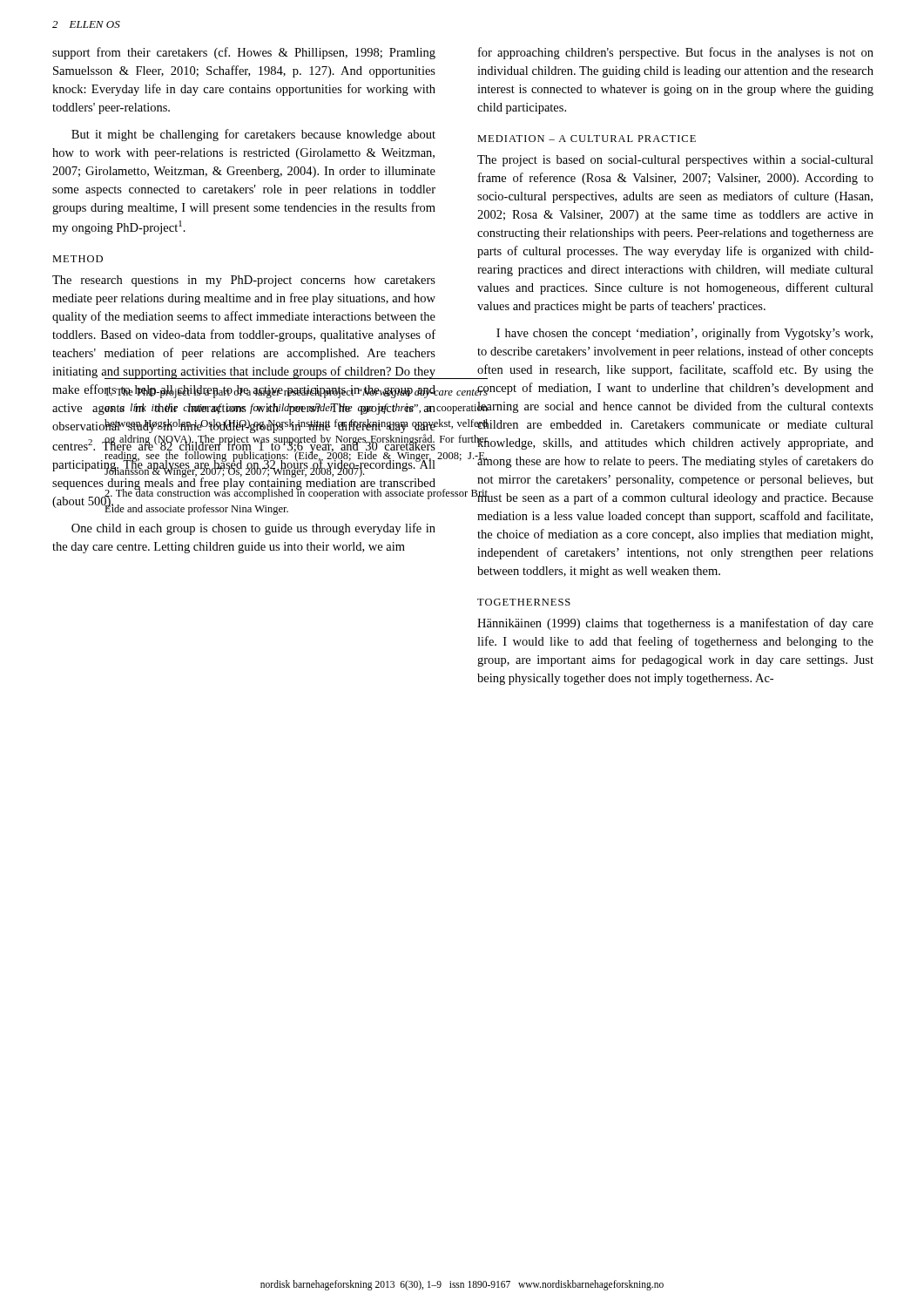Click on the text block that reads "Hännikäinen (1999) claims that togetherness is"

(675, 651)
